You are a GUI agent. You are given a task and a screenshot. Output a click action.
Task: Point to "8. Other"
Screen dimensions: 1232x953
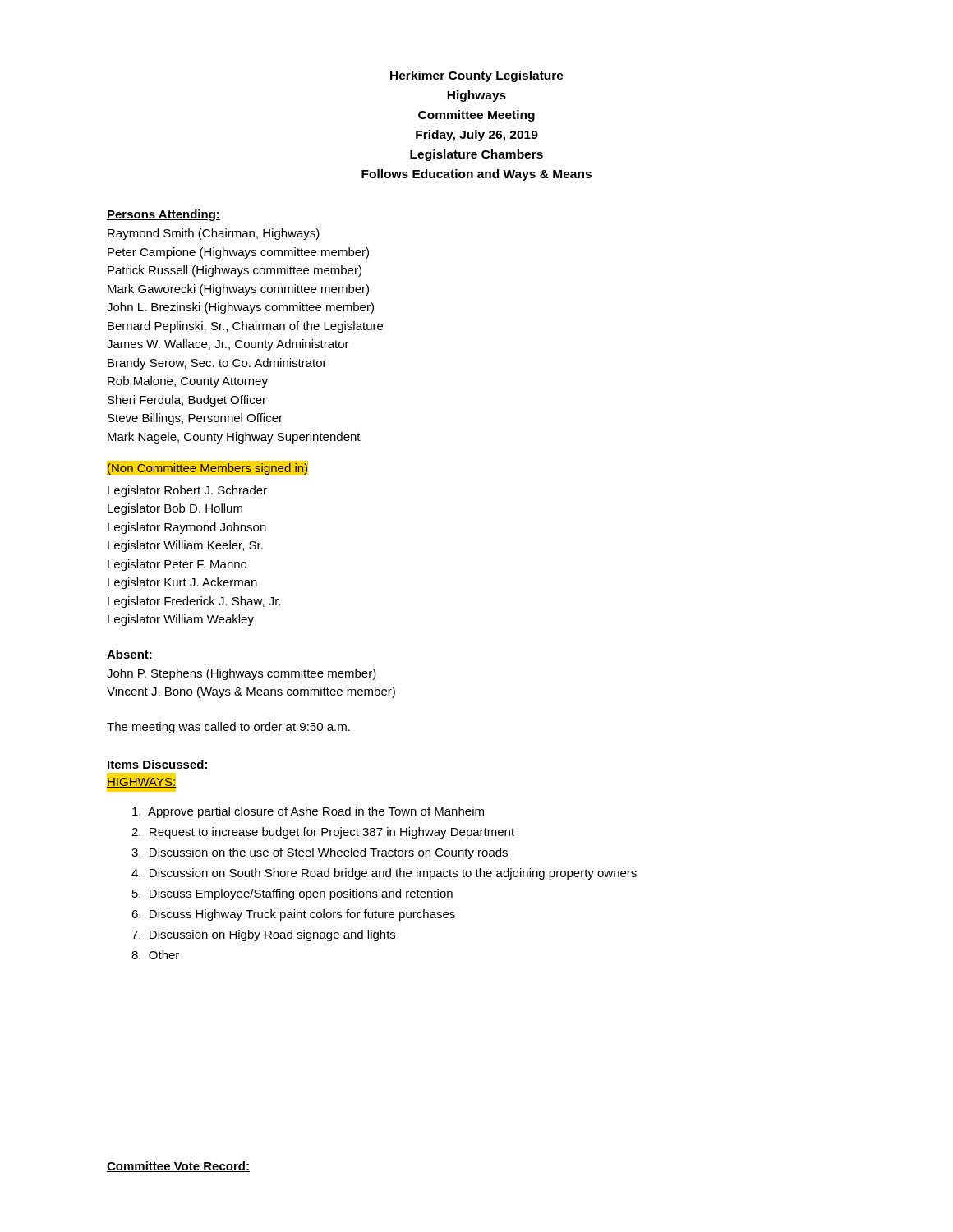coord(155,954)
